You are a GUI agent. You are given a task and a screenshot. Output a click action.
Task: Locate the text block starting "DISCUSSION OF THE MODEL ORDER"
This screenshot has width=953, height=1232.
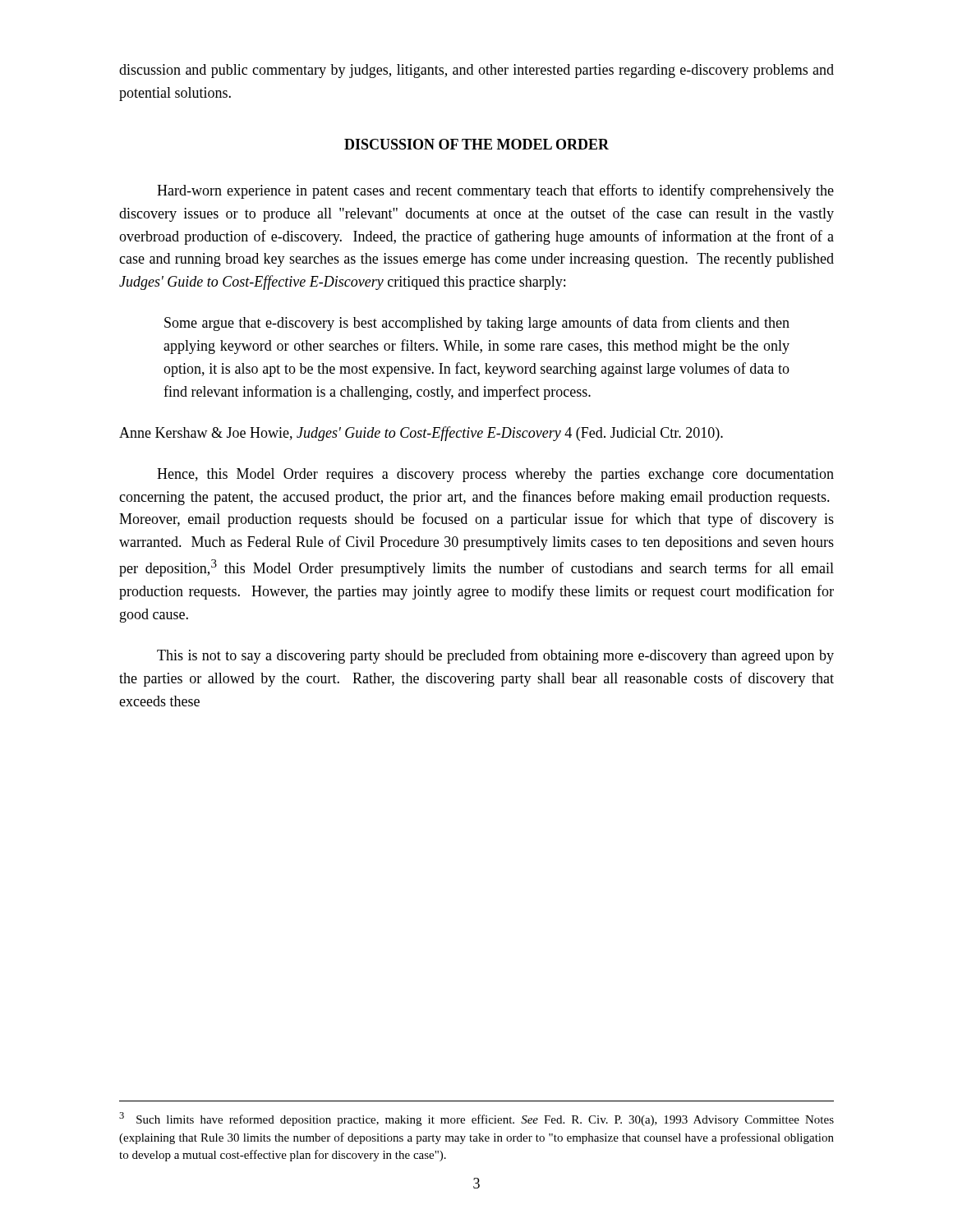476,144
